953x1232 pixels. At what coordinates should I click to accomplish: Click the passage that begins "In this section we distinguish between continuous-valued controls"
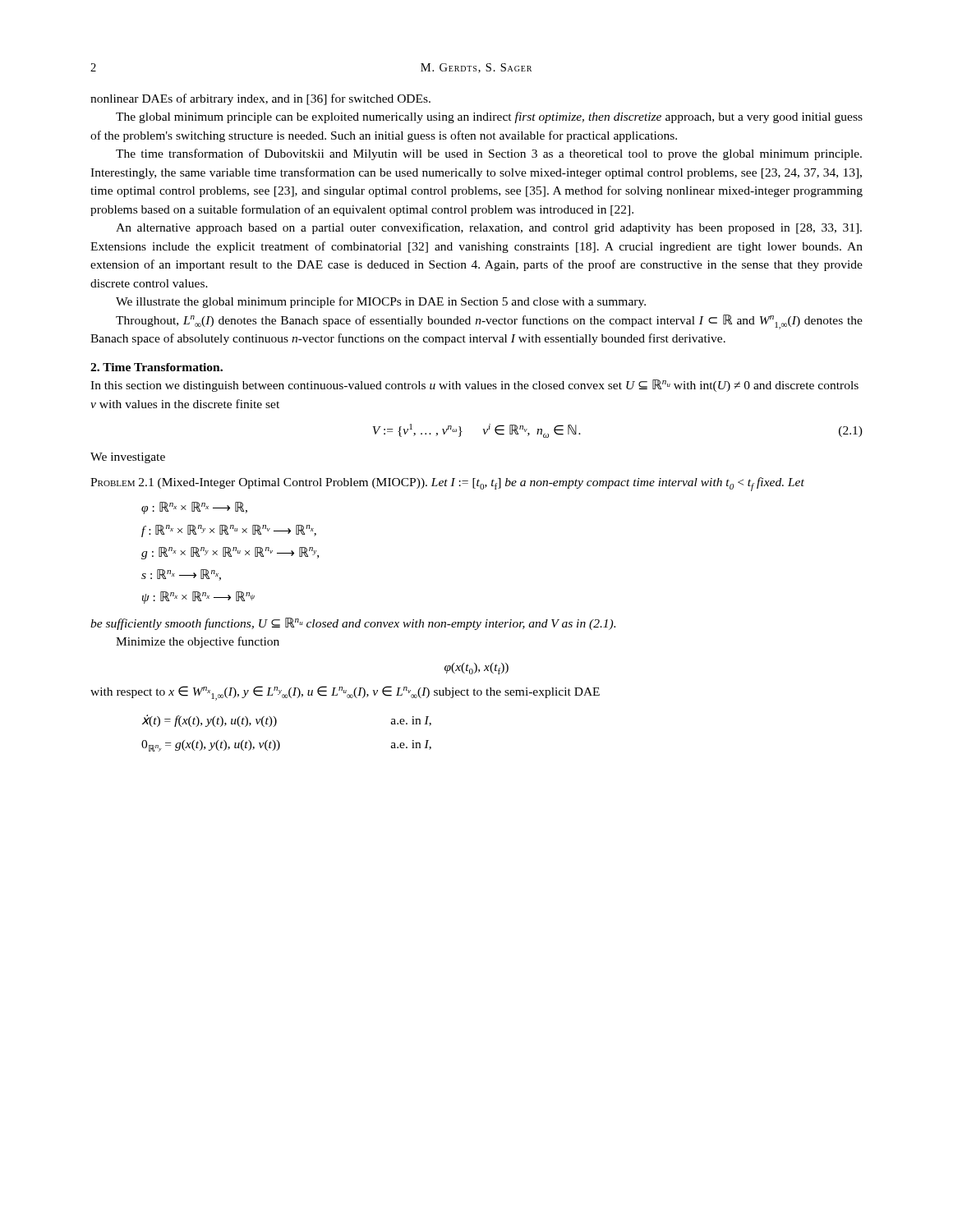tap(475, 394)
